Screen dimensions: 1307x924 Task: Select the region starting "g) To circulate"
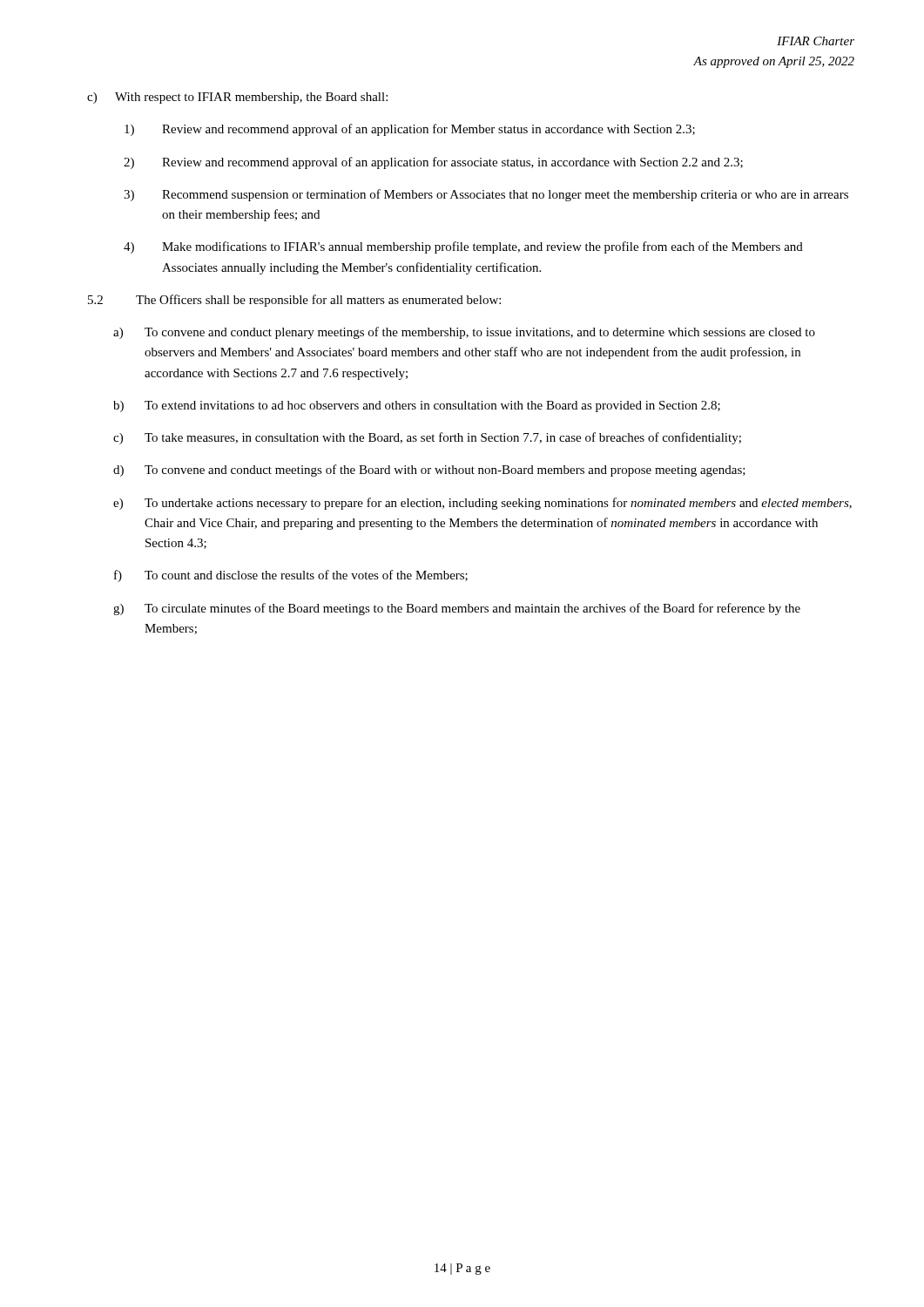pyautogui.click(x=484, y=618)
